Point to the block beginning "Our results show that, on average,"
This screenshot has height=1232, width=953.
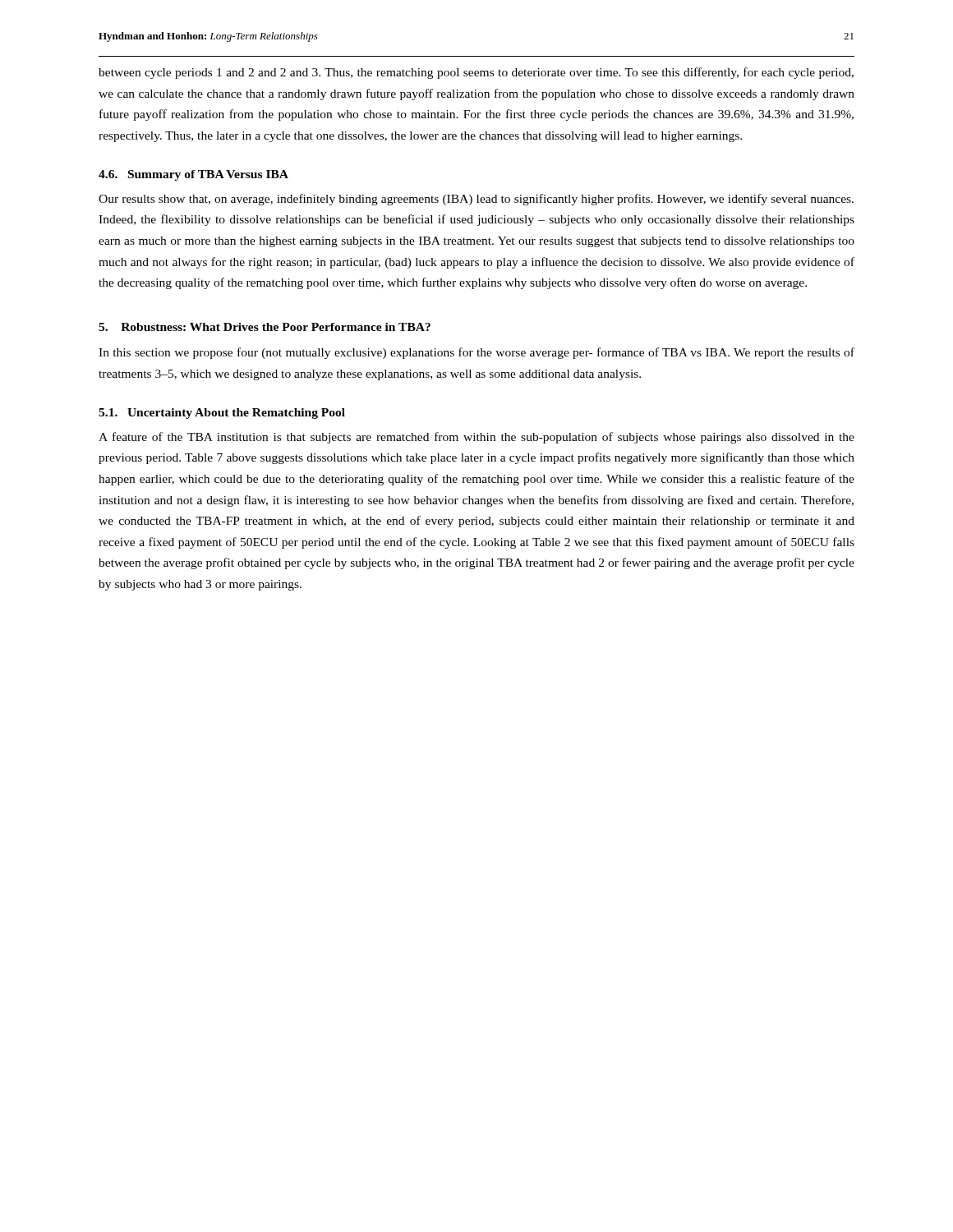[x=476, y=240]
